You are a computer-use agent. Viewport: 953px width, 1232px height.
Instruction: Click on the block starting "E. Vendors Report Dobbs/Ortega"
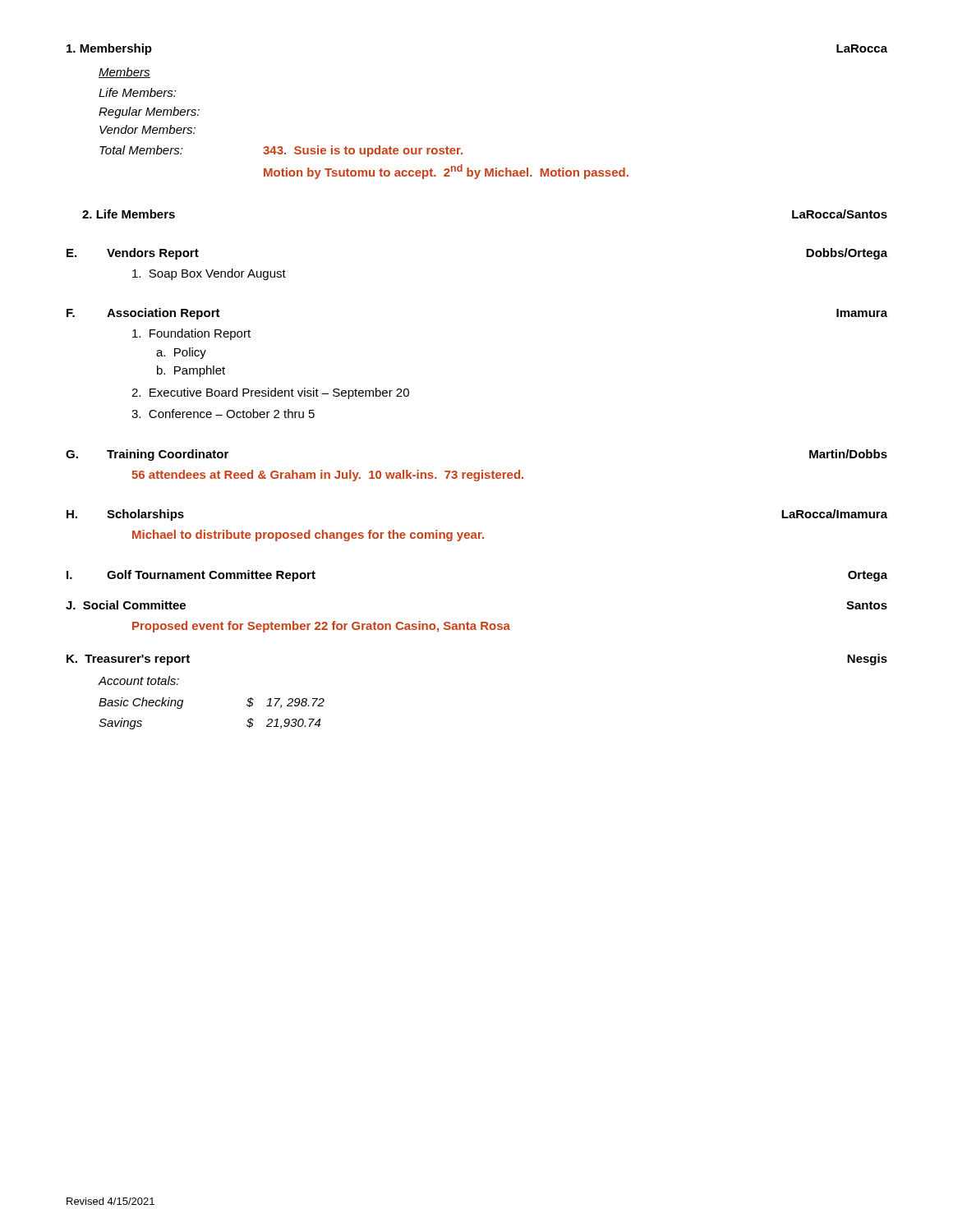click(150, 253)
